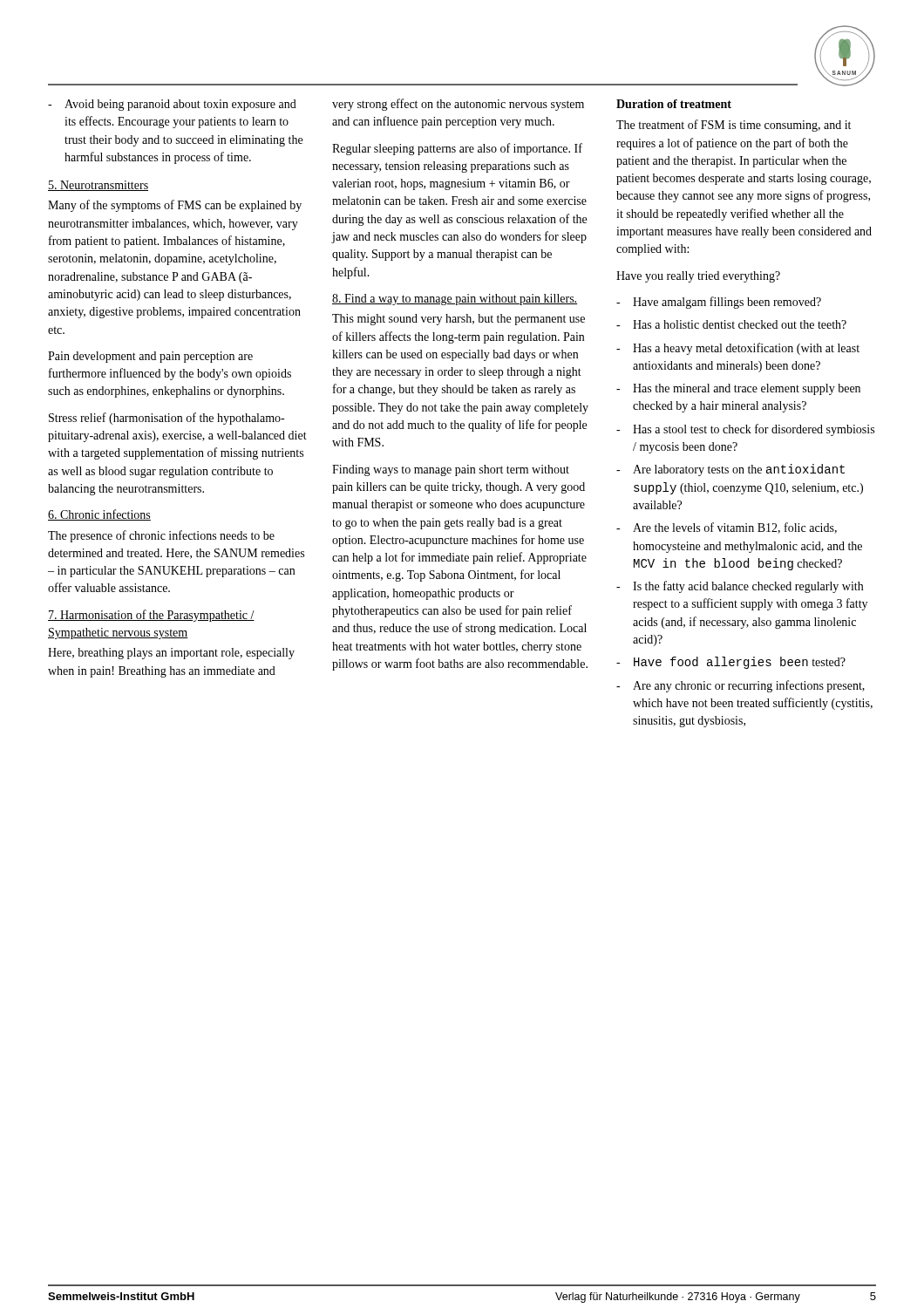Locate the text block with the text "Finding ways to manage pain short term"
The width and height of the screenshot is (924, 1308).
[x=462, y=567]
